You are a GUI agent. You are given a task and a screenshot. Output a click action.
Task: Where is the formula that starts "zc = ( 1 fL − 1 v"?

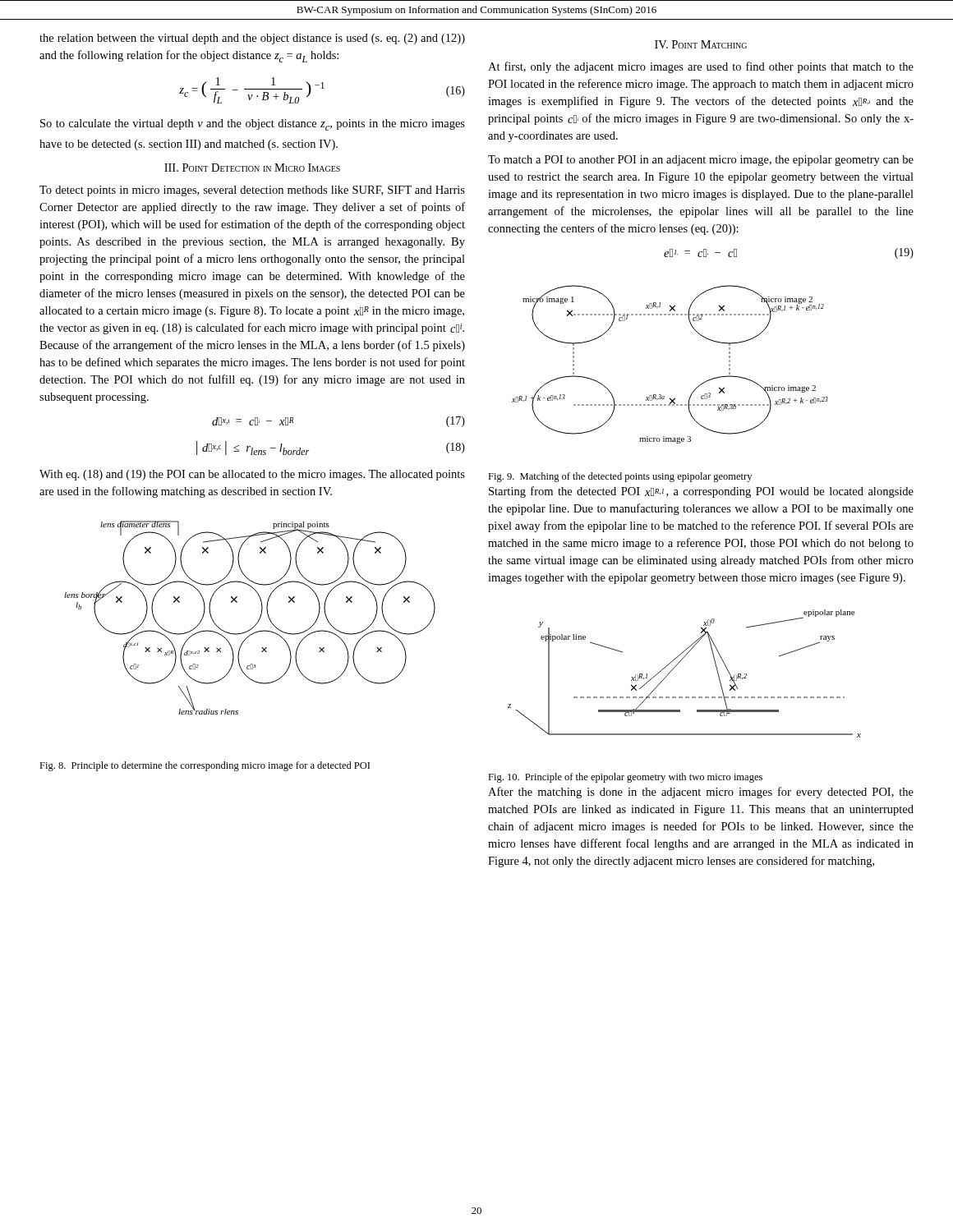pos(322,91)
